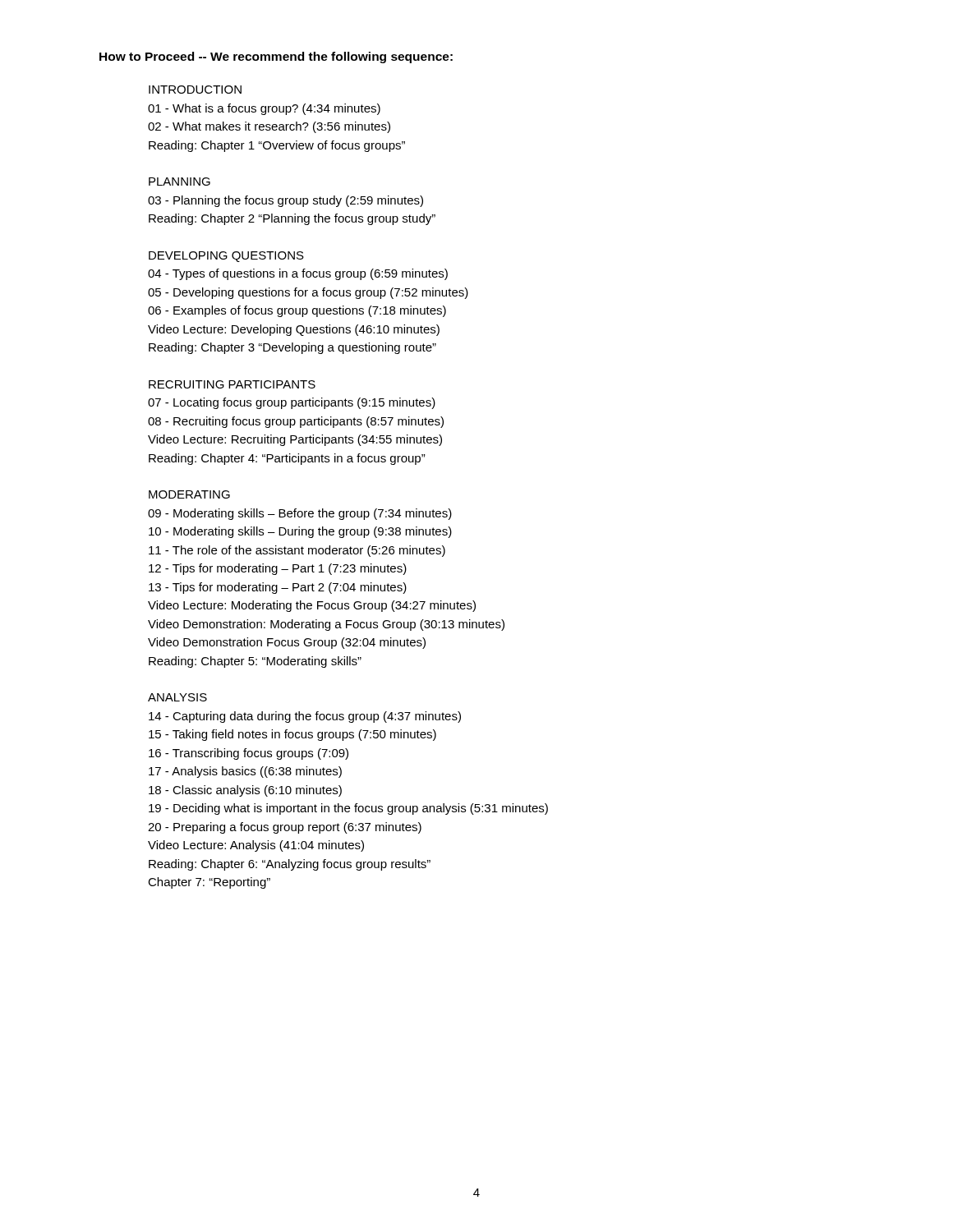Image resolution: width=953 pixels, height=1232 pixels.
Task: Locate the passage starting "18 - Classic analysis (6:10 minutes)"
Action: (245, 789)
